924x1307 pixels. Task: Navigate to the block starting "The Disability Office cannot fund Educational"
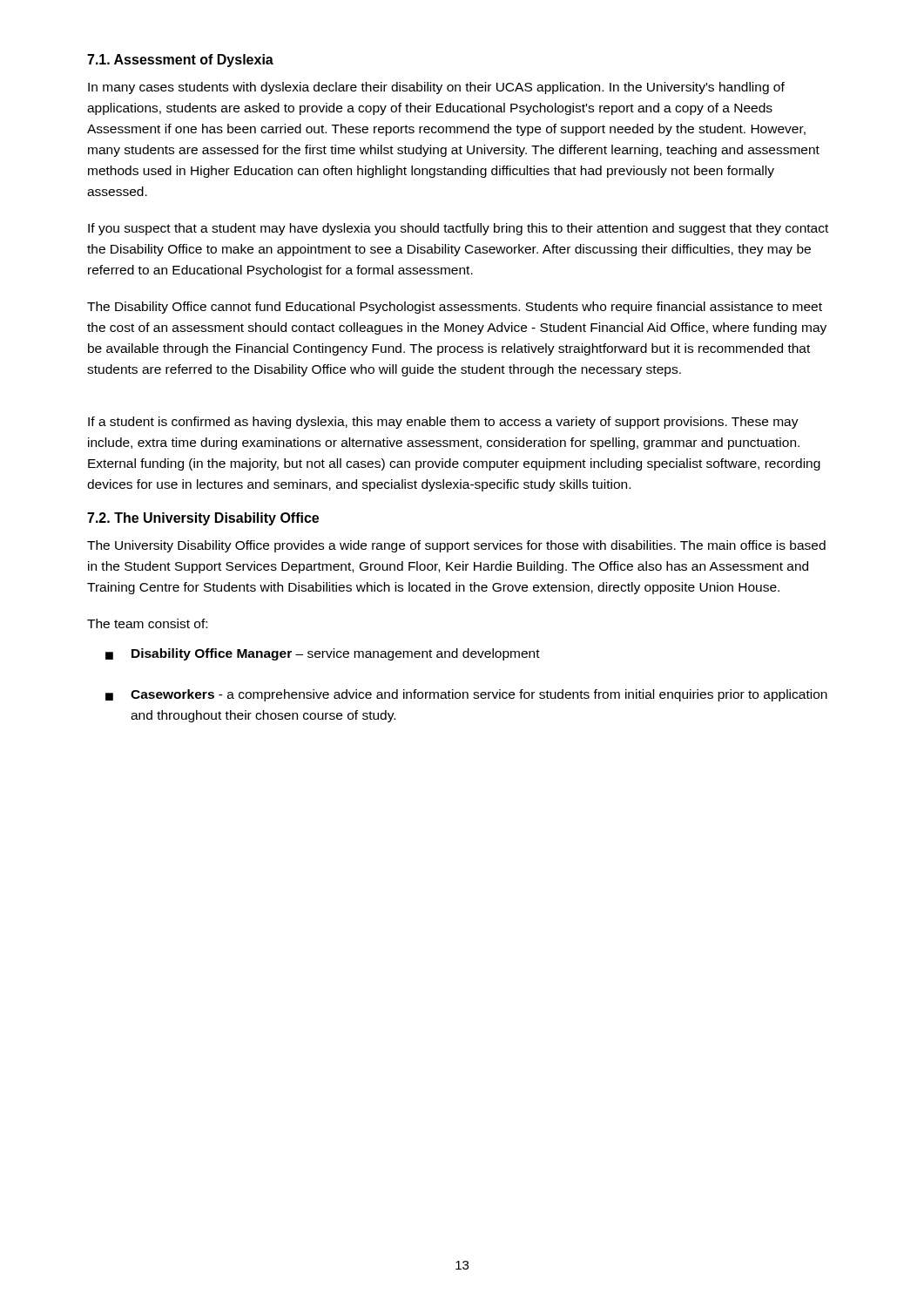(x=457, y=338)
